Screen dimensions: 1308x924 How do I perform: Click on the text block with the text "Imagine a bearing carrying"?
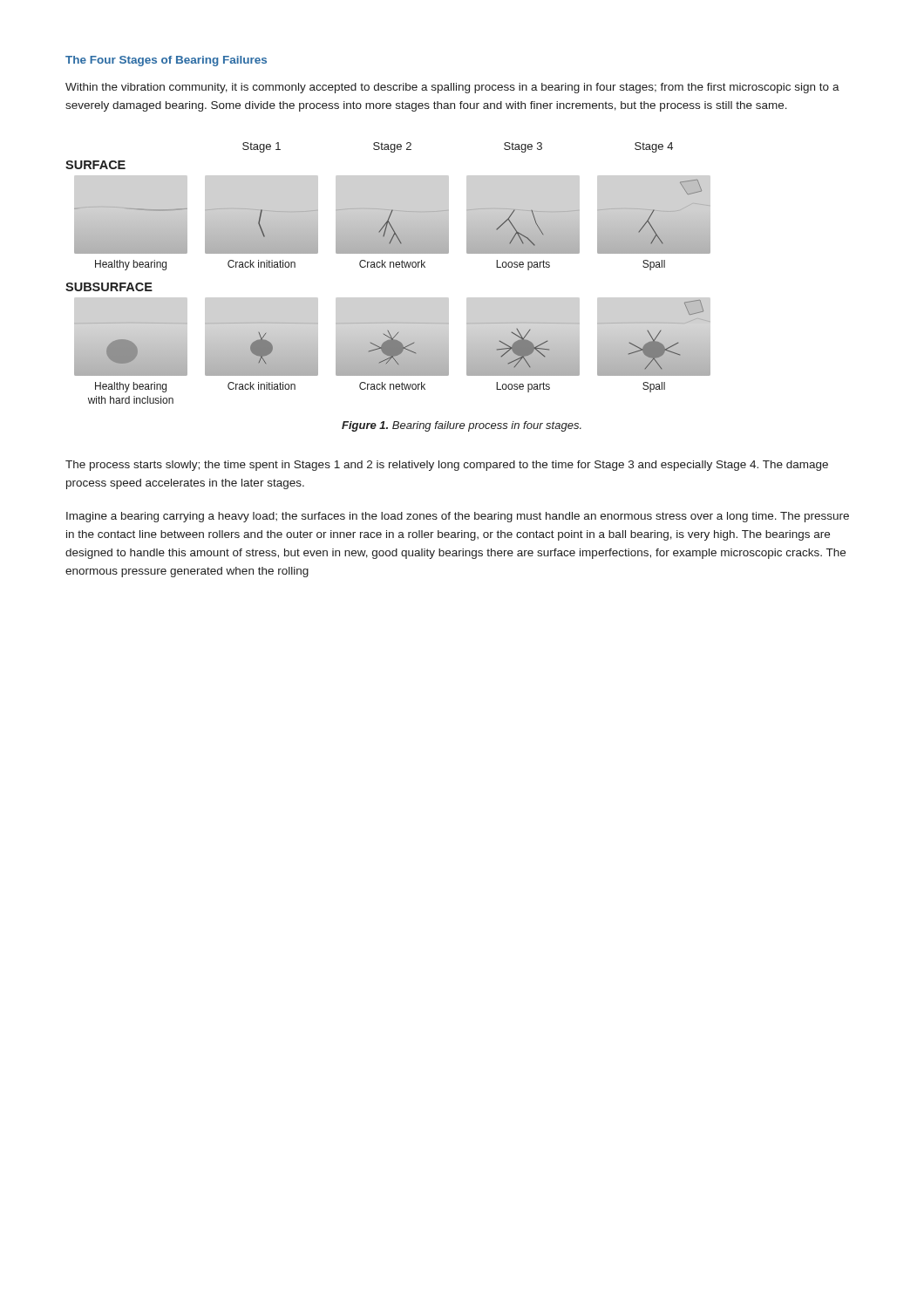click(457, 544)
